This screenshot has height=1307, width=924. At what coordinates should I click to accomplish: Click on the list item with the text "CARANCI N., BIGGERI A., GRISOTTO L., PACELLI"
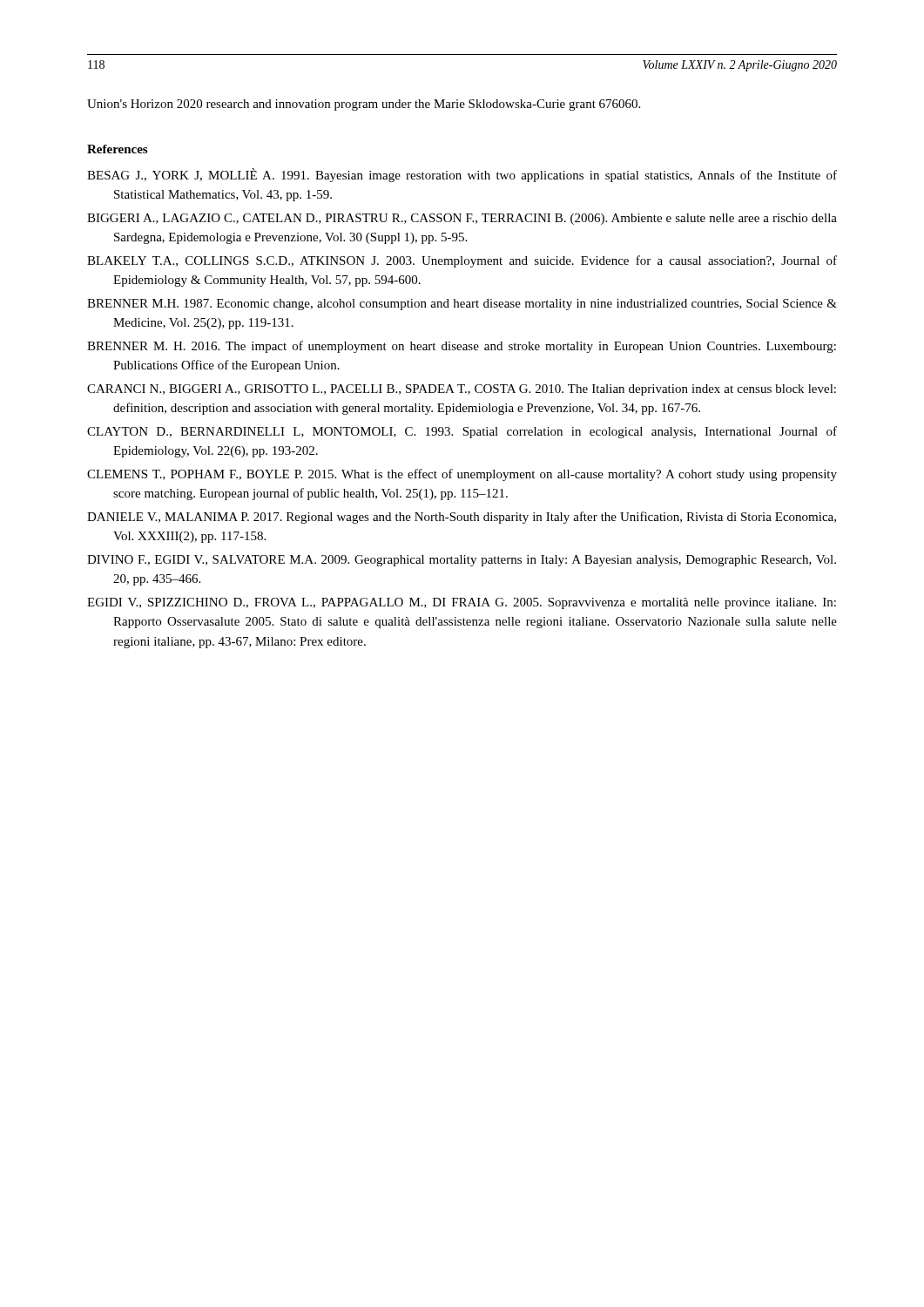tap(462, 398)
